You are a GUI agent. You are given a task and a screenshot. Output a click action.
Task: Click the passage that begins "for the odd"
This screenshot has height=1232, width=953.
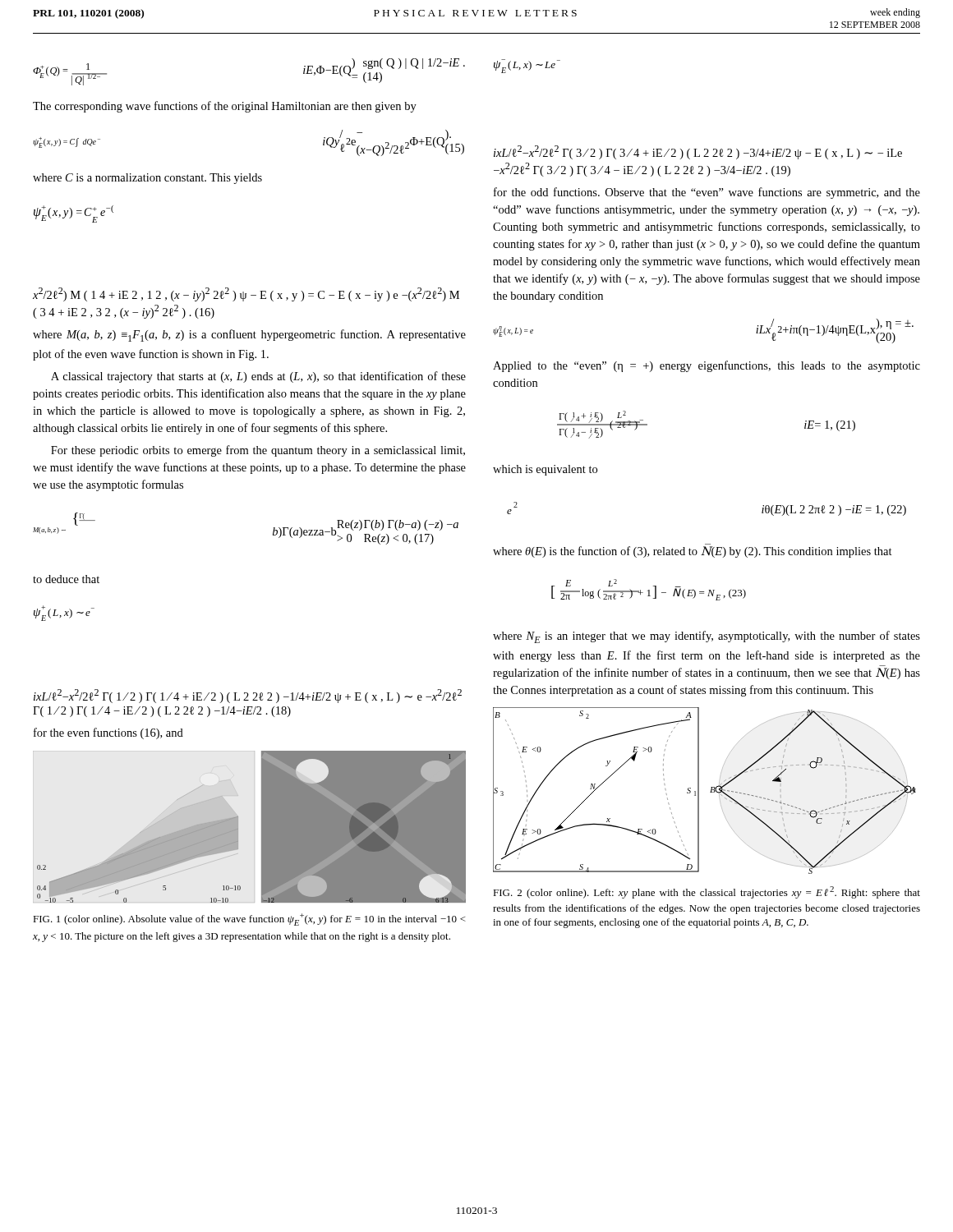click(x=707, y=244)
